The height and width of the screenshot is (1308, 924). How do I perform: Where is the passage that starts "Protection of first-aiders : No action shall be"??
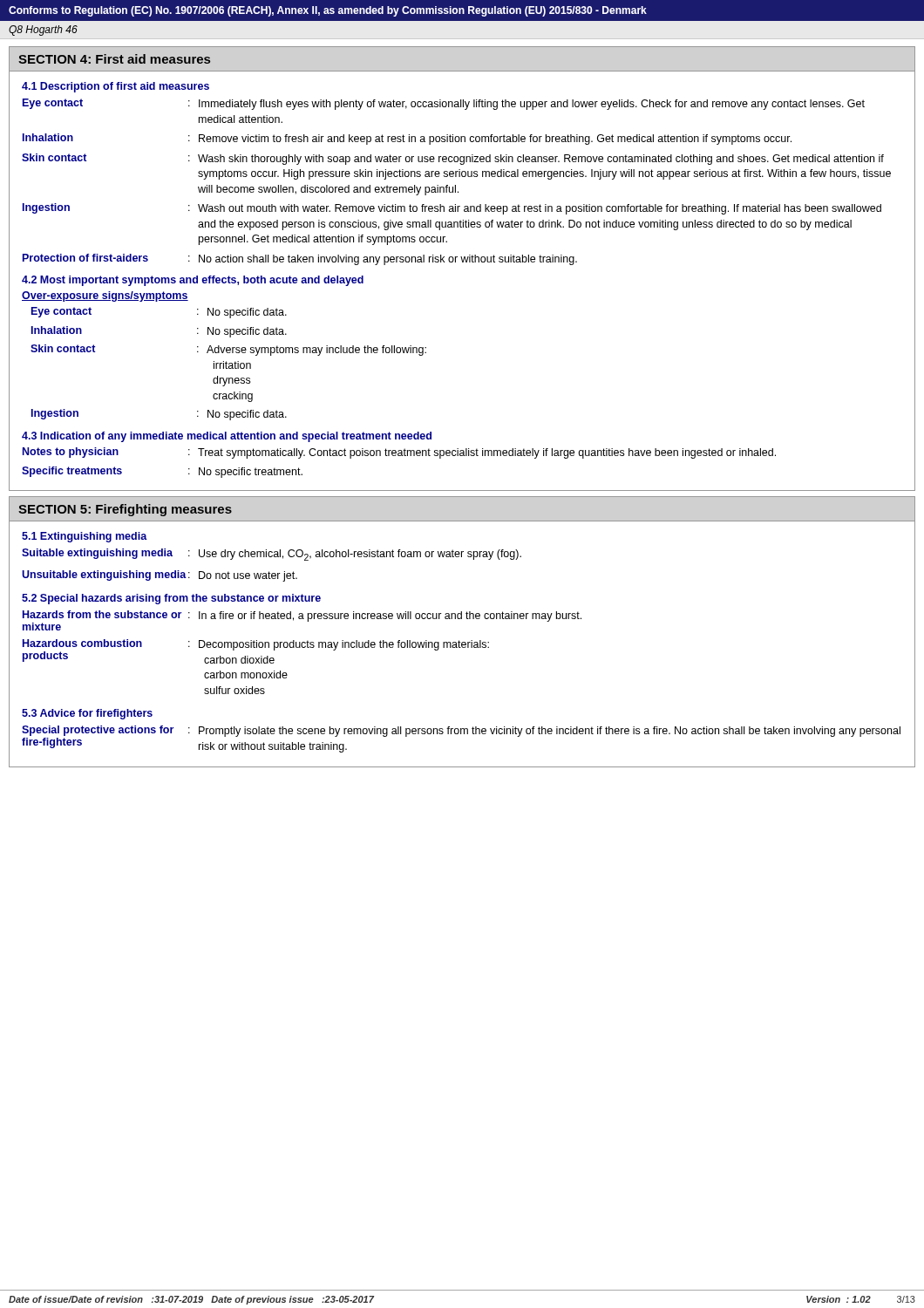coord(462,259)
